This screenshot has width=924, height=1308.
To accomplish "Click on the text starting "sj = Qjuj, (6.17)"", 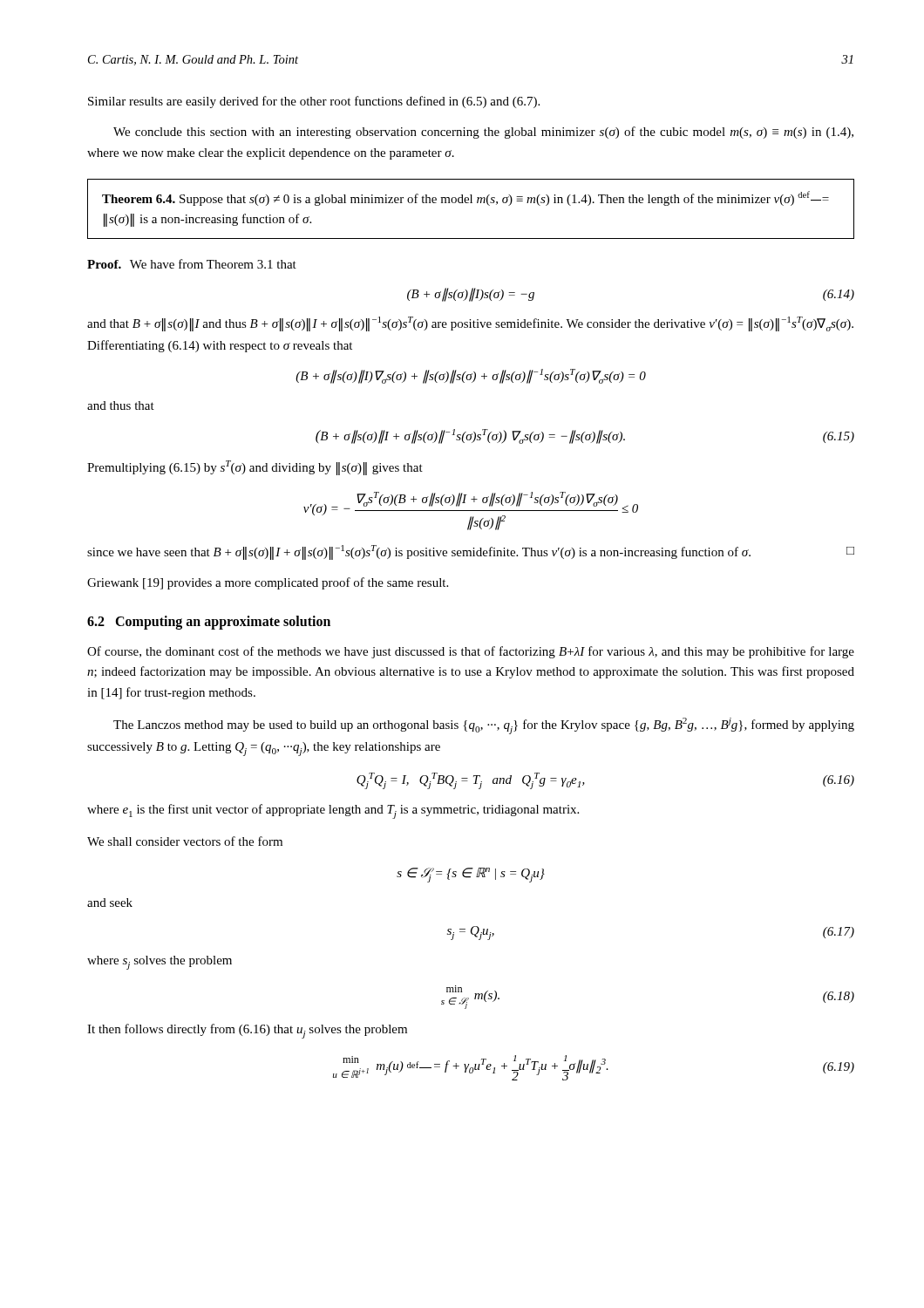I will tap(471, 931).
